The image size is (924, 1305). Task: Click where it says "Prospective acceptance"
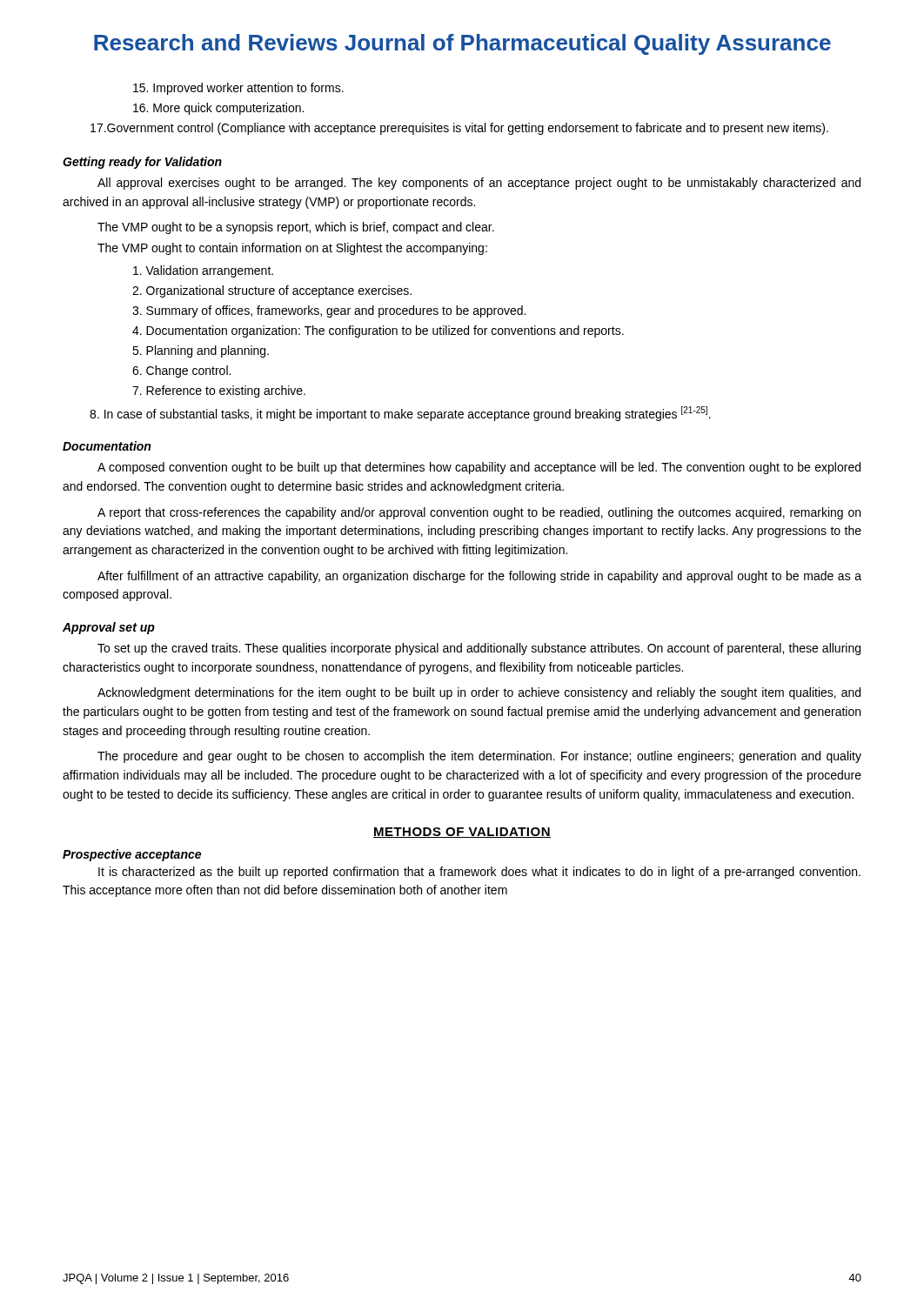[x=132, y=854]
